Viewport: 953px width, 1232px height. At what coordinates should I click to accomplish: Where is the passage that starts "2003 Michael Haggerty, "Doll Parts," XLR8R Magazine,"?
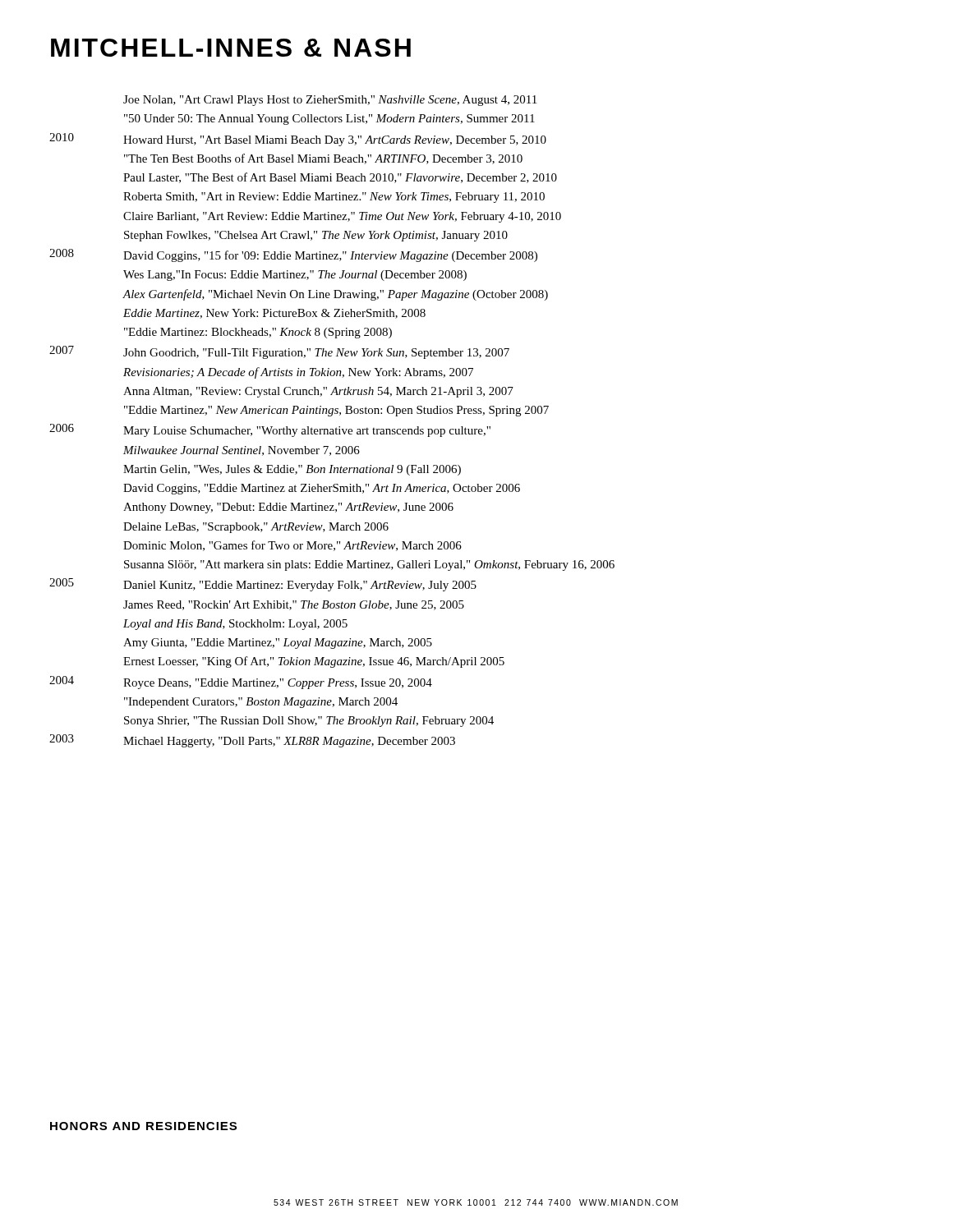252,741
